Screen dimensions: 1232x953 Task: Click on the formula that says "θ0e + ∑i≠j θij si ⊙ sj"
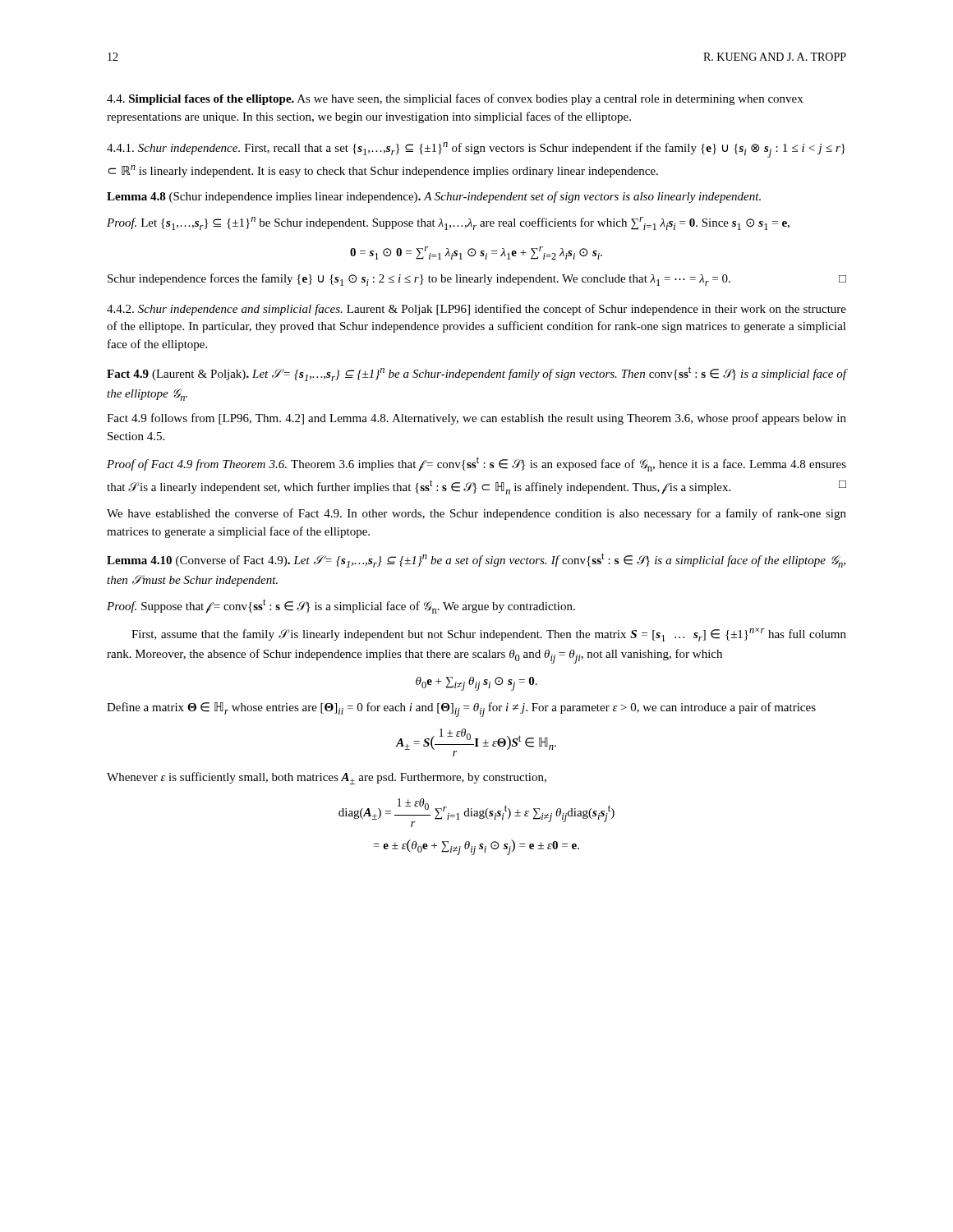tap(476, 682)
